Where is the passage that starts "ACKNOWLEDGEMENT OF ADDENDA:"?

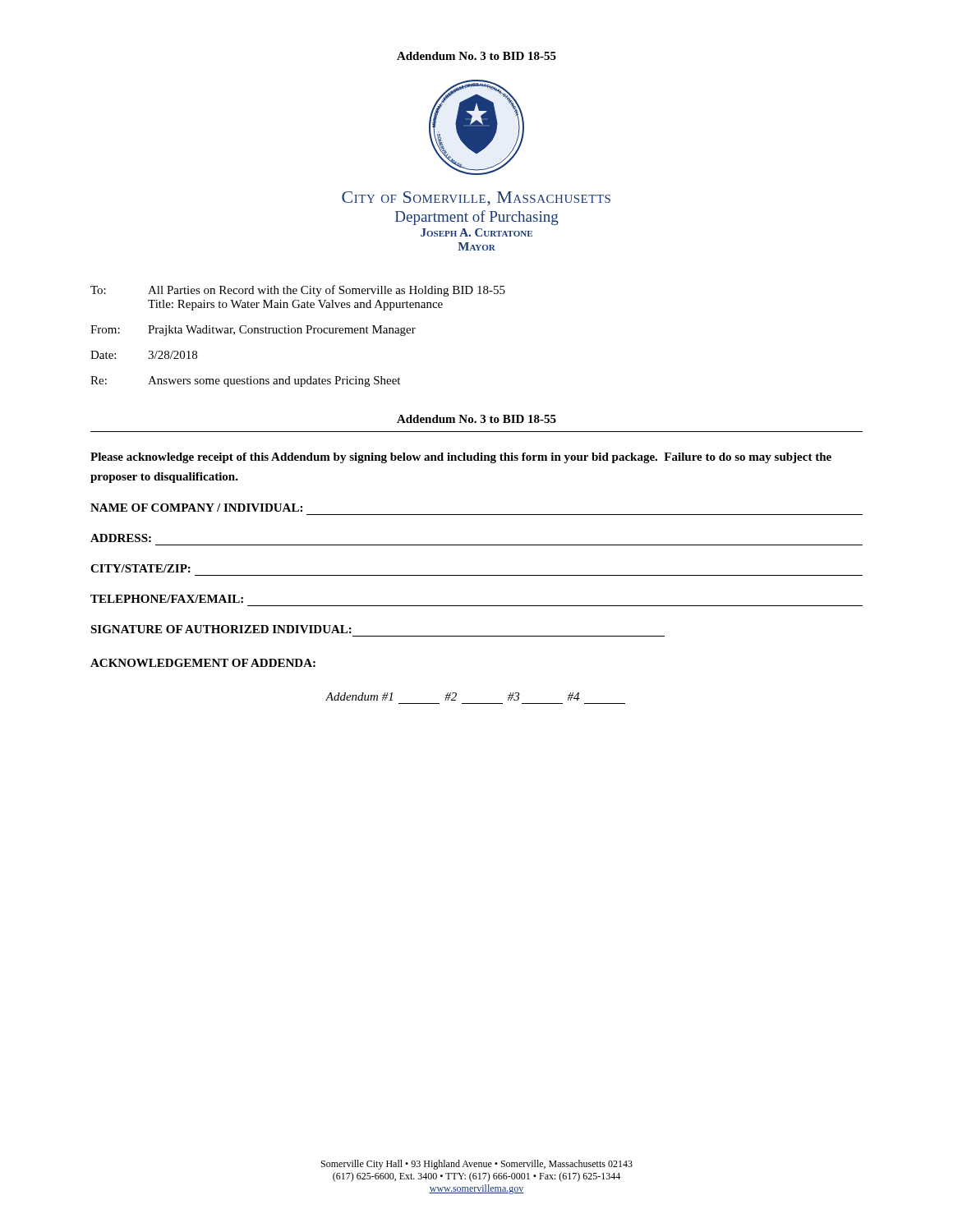point(203,663)
